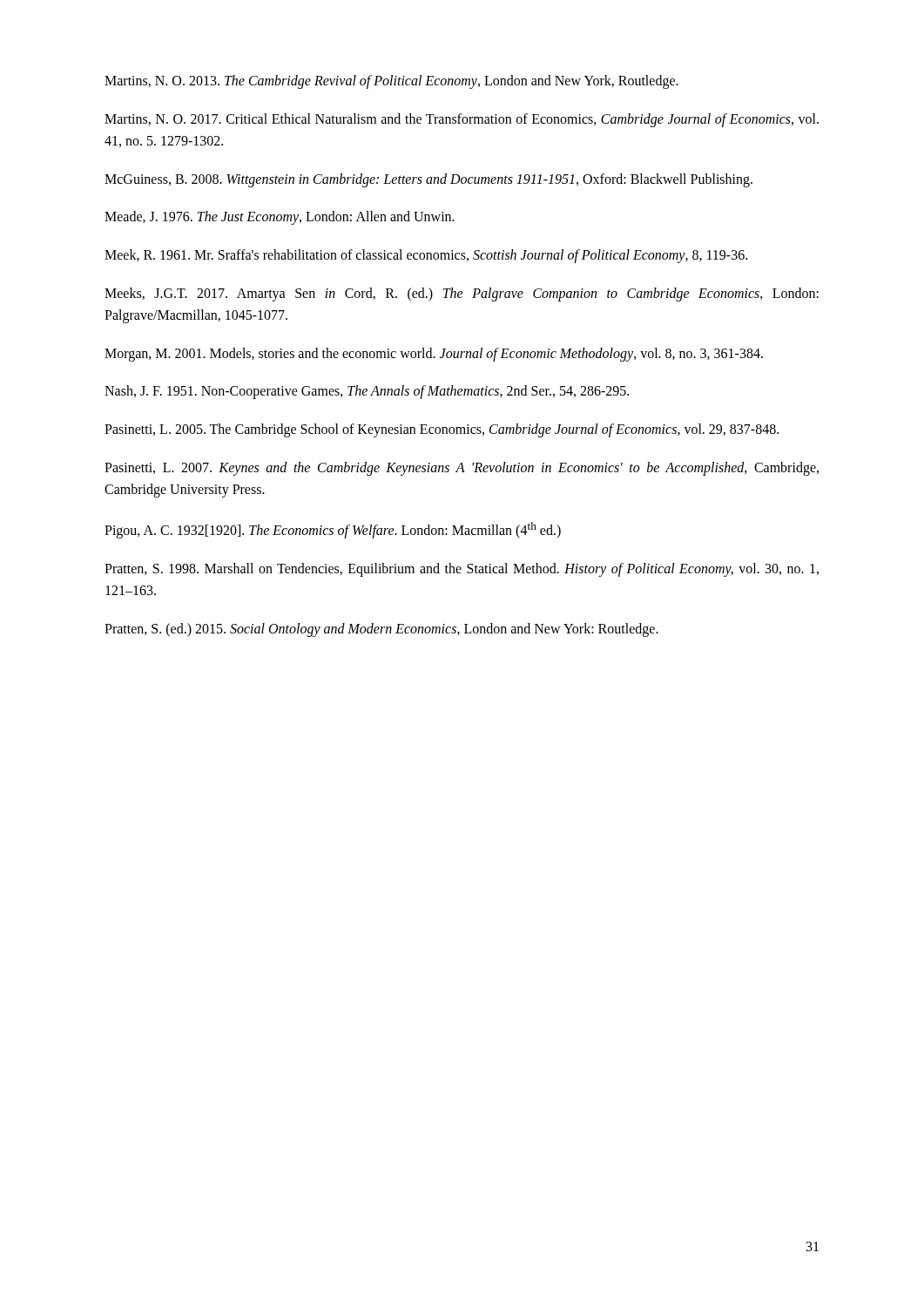Point to the passage starting "Pratten, S. 1998. Marshall on Tendencies,"

tap(462, 579)
